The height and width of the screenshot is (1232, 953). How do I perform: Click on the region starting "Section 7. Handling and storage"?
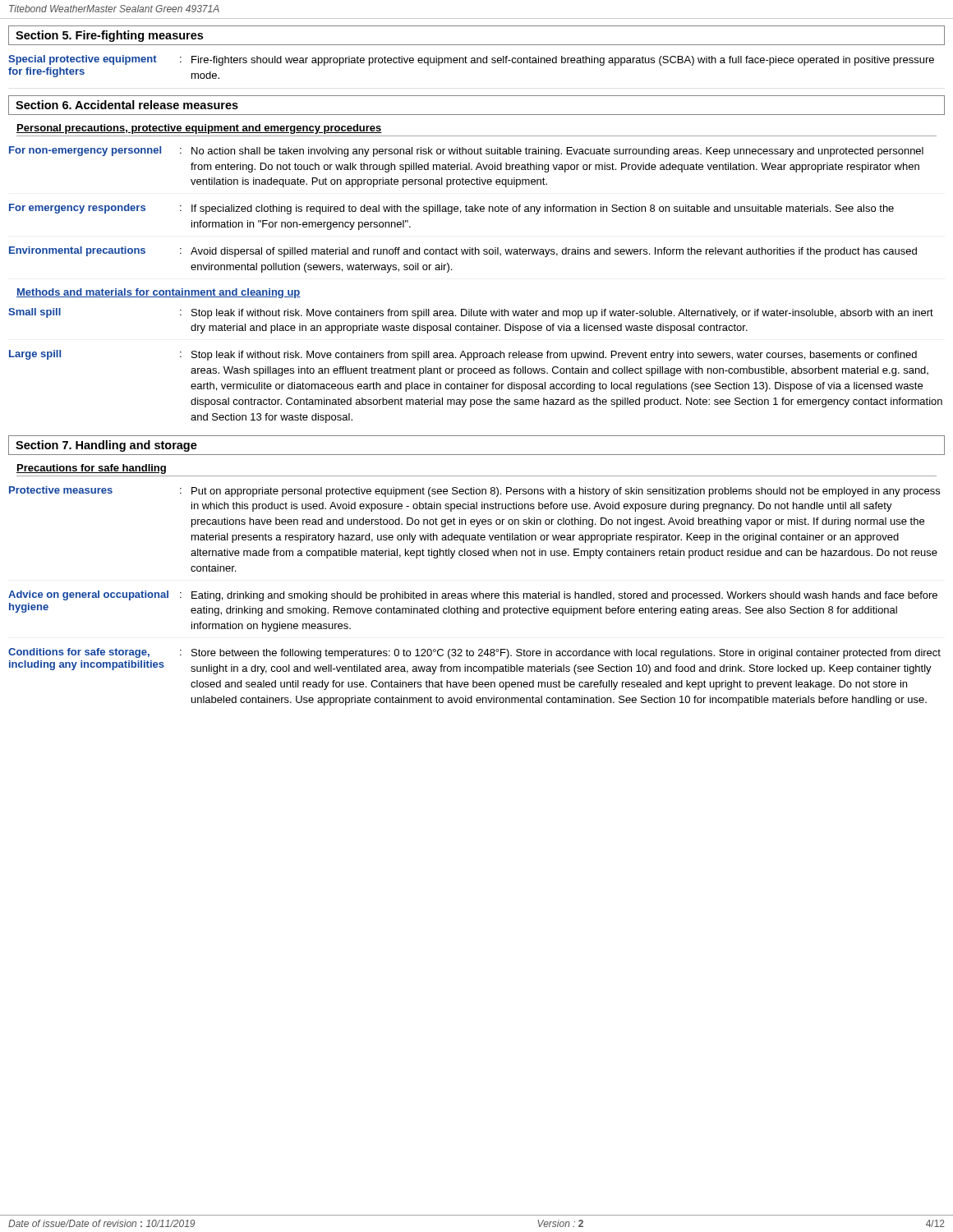pos(106,445)
